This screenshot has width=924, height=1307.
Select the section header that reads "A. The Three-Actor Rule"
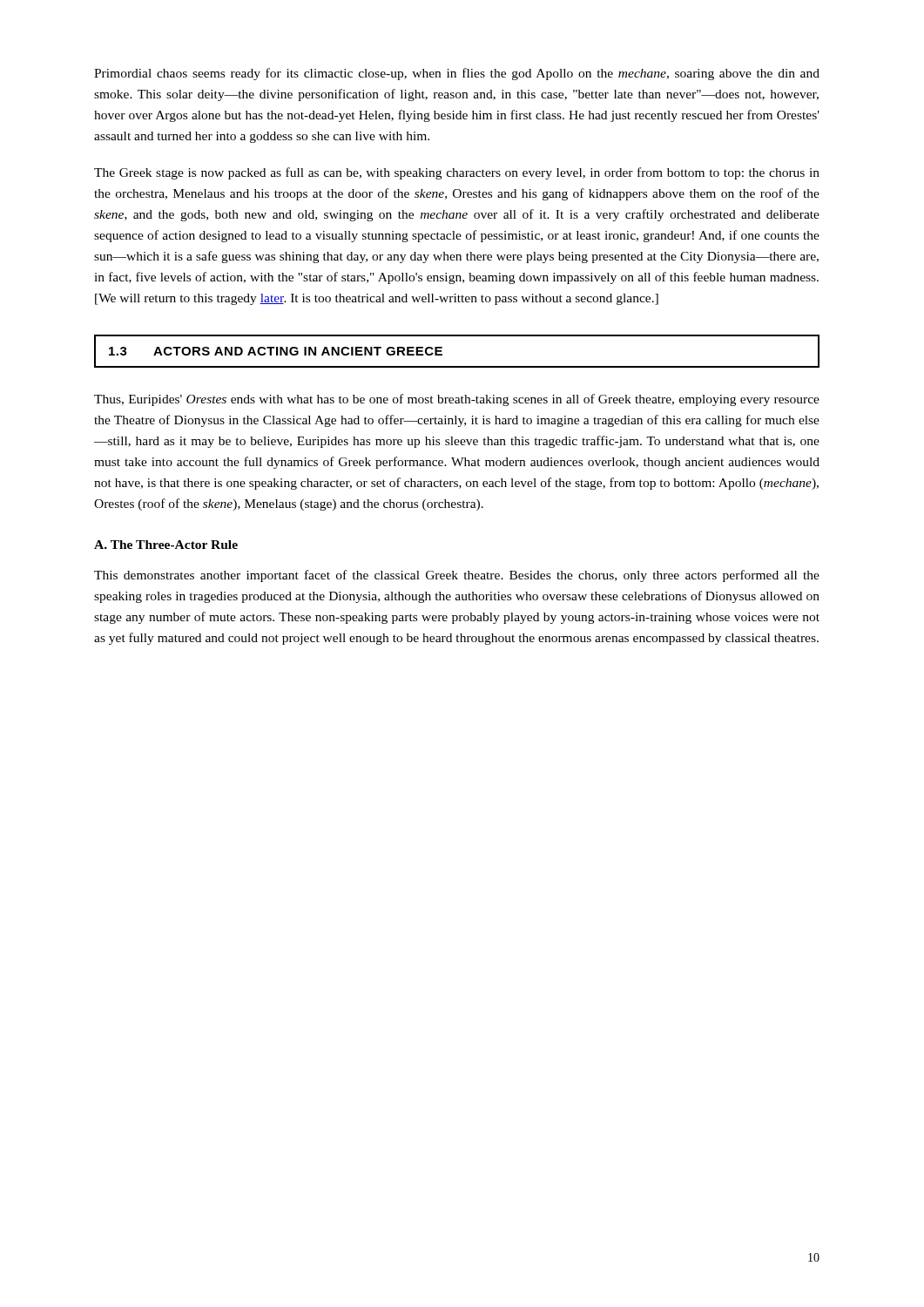tap(166, 544)
